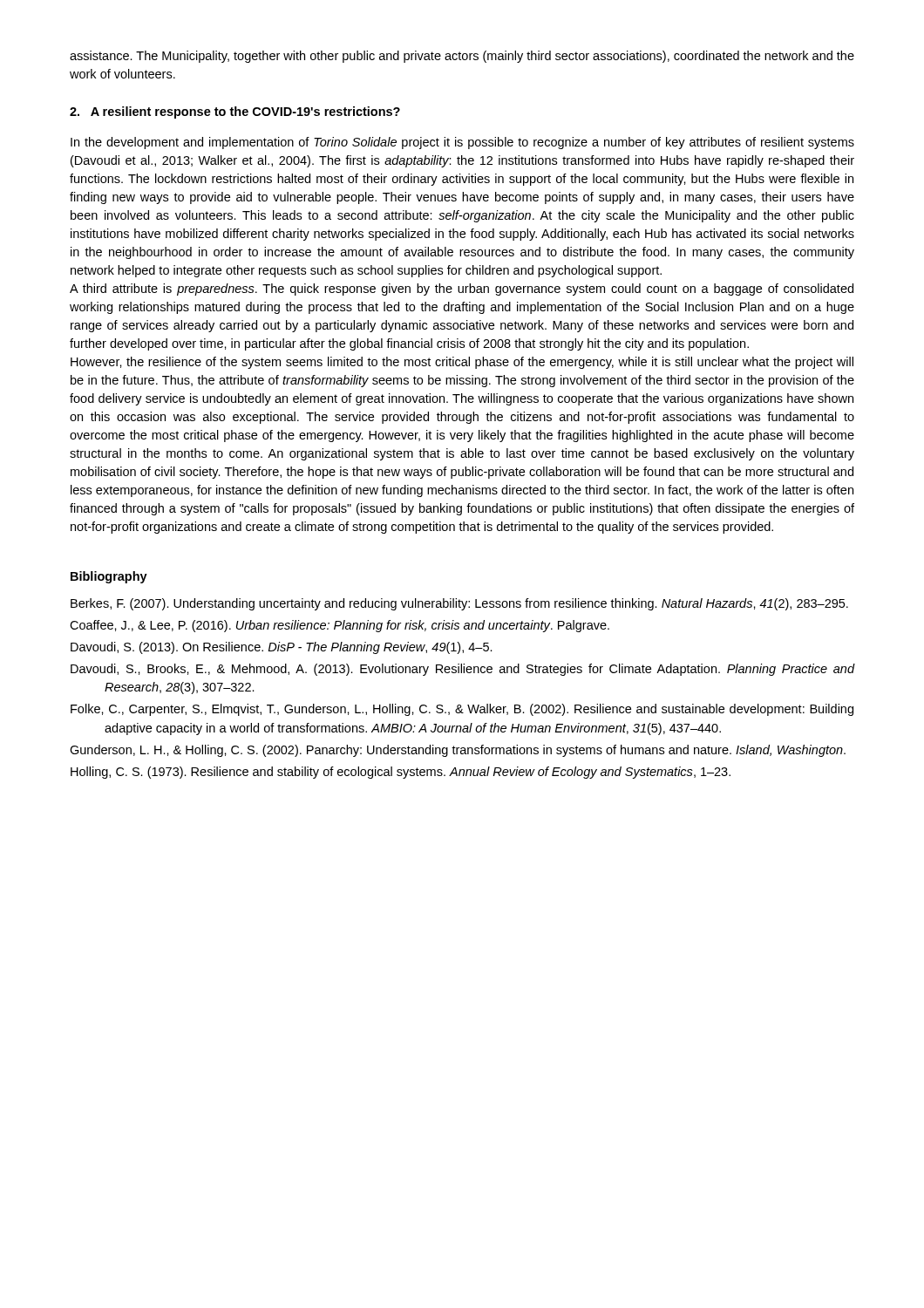Screen dimensions: 1308x924
Task: Where is the passage that starts "Davoudi, S. (2013). On Resilience."?
Action: pyautogui.click(x=281, y=647)
